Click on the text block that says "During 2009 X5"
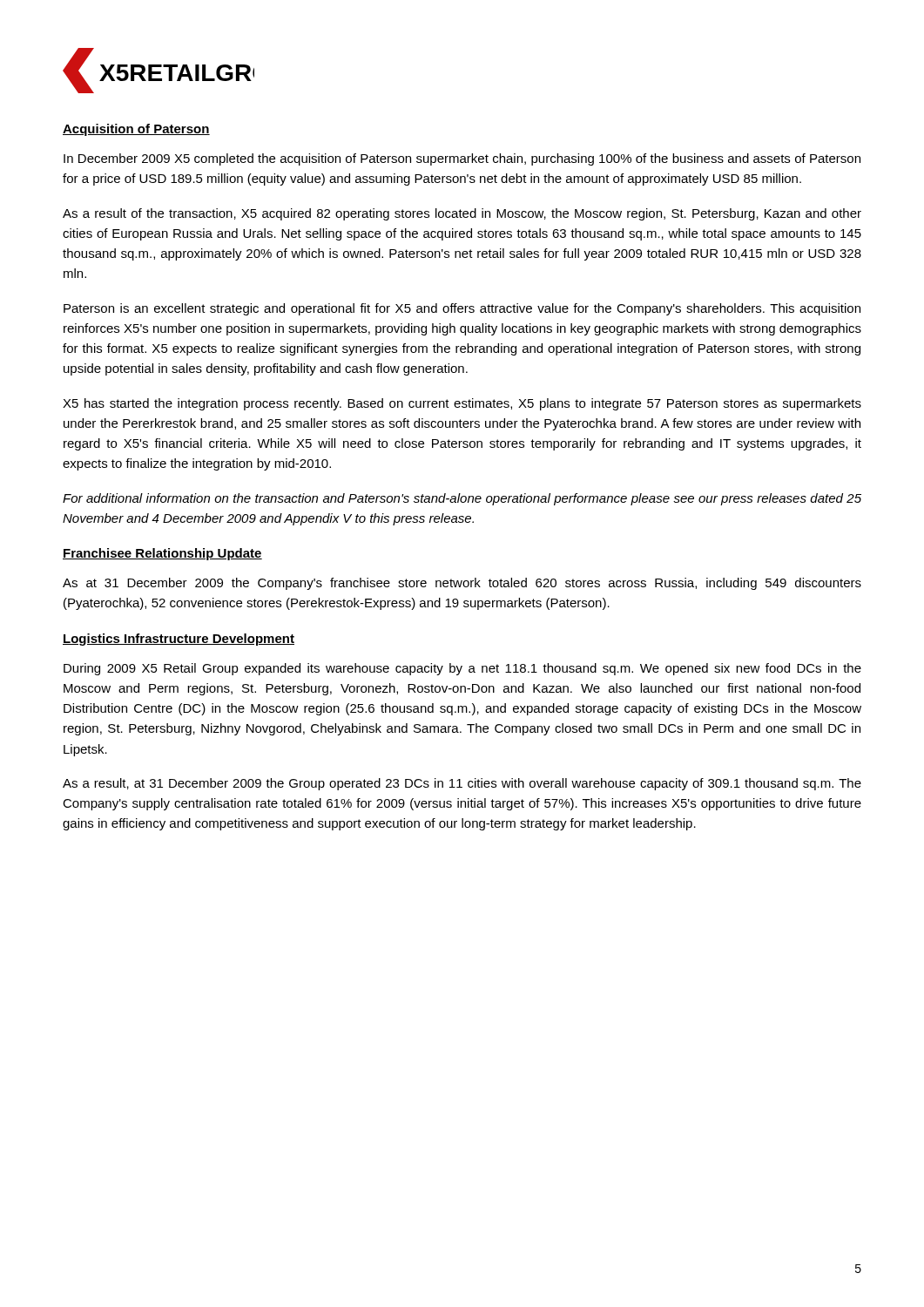 click(462, 708)
